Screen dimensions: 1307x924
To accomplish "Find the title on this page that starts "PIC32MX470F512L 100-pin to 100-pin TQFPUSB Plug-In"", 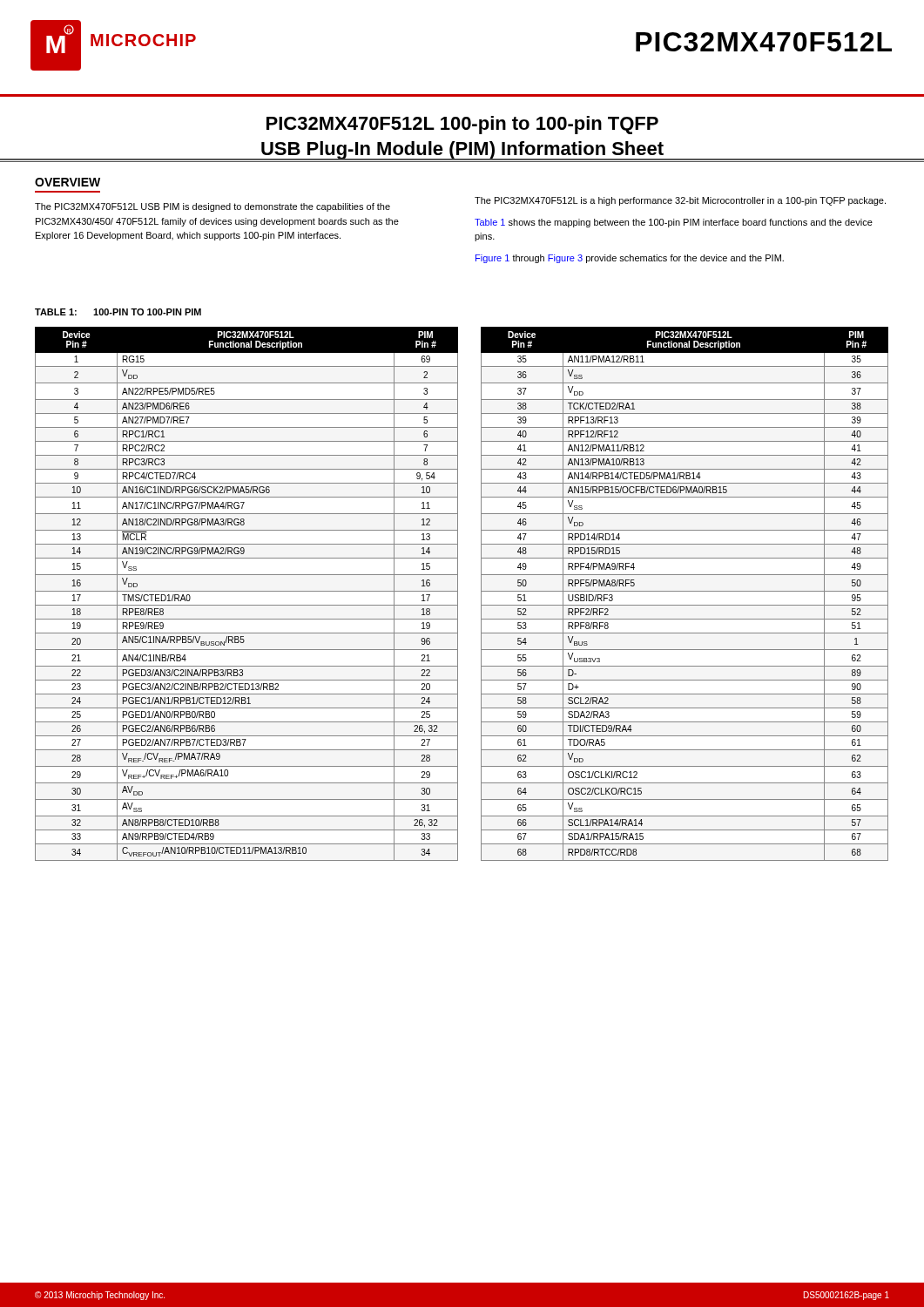I will tap(462, 136).
